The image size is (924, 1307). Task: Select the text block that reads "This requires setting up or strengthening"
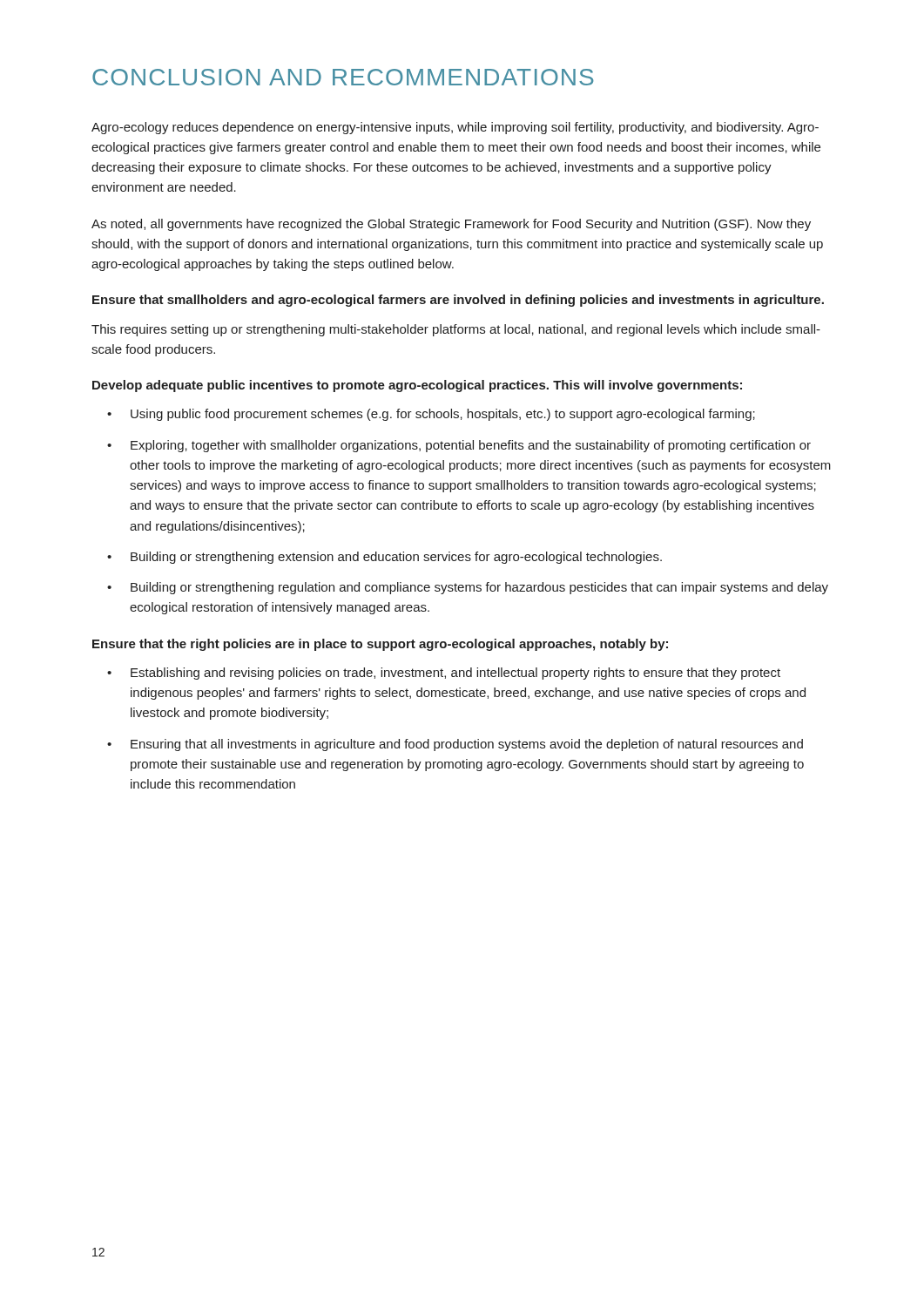coord(462,339)
